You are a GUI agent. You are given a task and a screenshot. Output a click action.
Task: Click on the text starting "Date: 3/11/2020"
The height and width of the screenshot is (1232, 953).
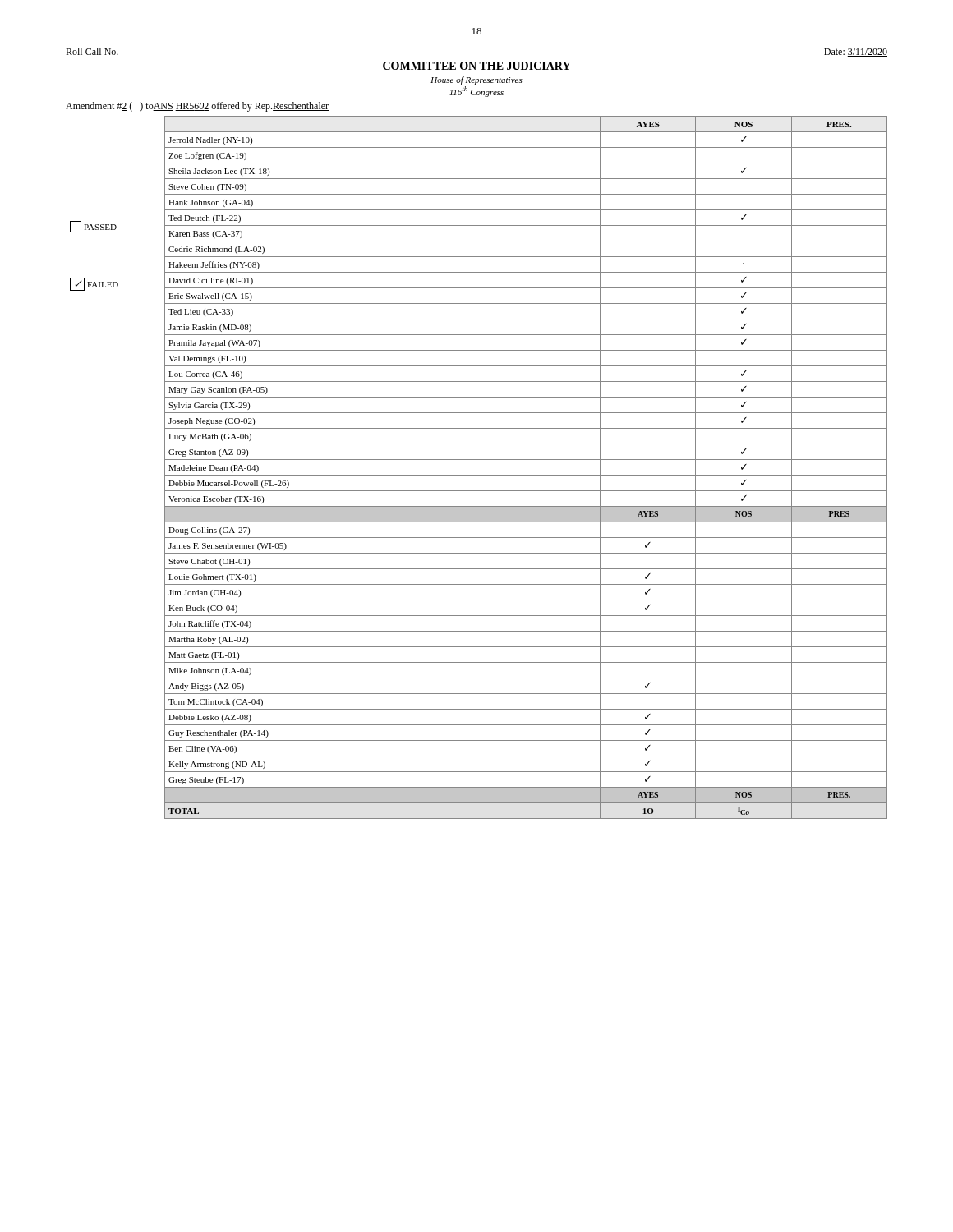(856, 52)
